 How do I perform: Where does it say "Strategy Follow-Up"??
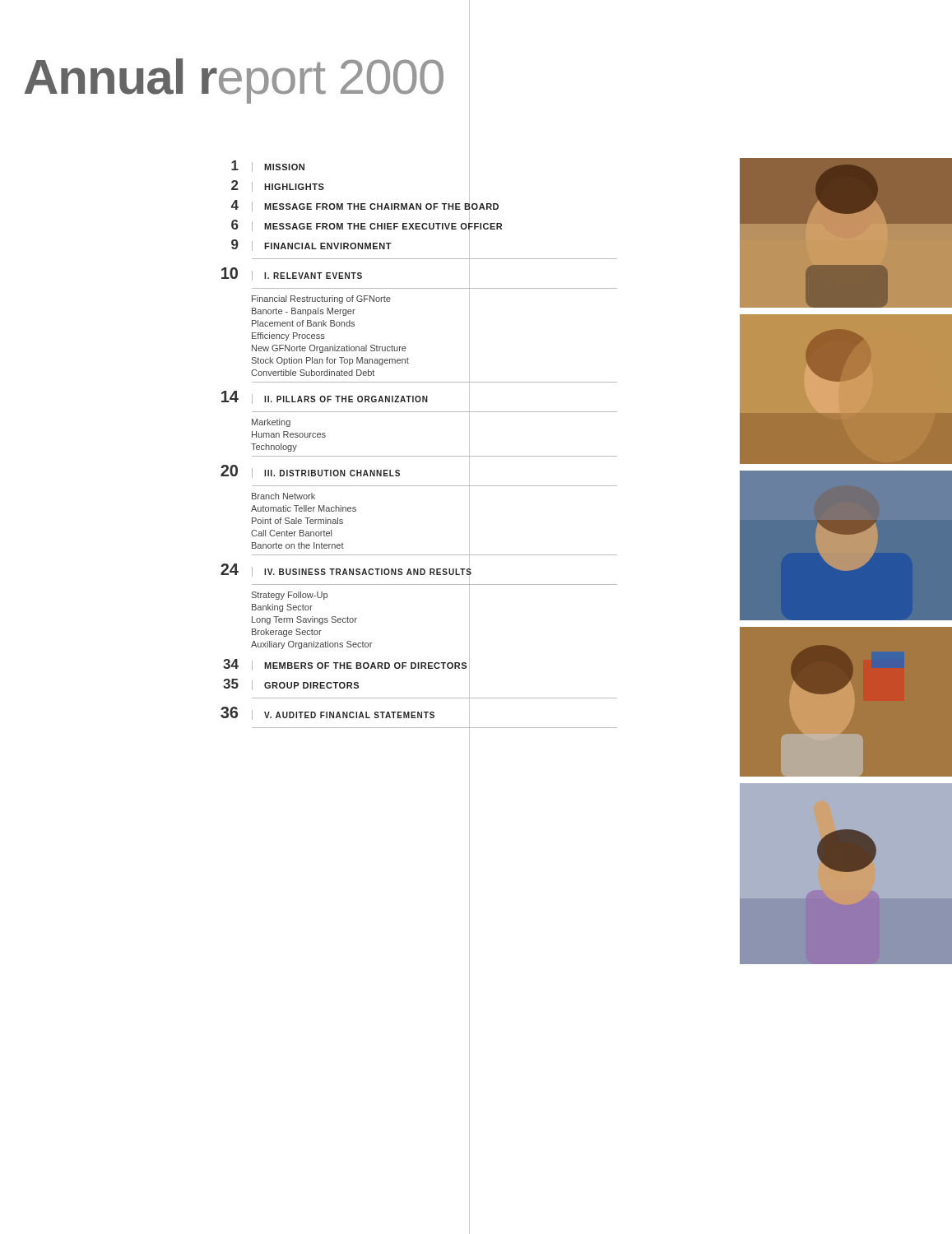[x=428, y=594]
